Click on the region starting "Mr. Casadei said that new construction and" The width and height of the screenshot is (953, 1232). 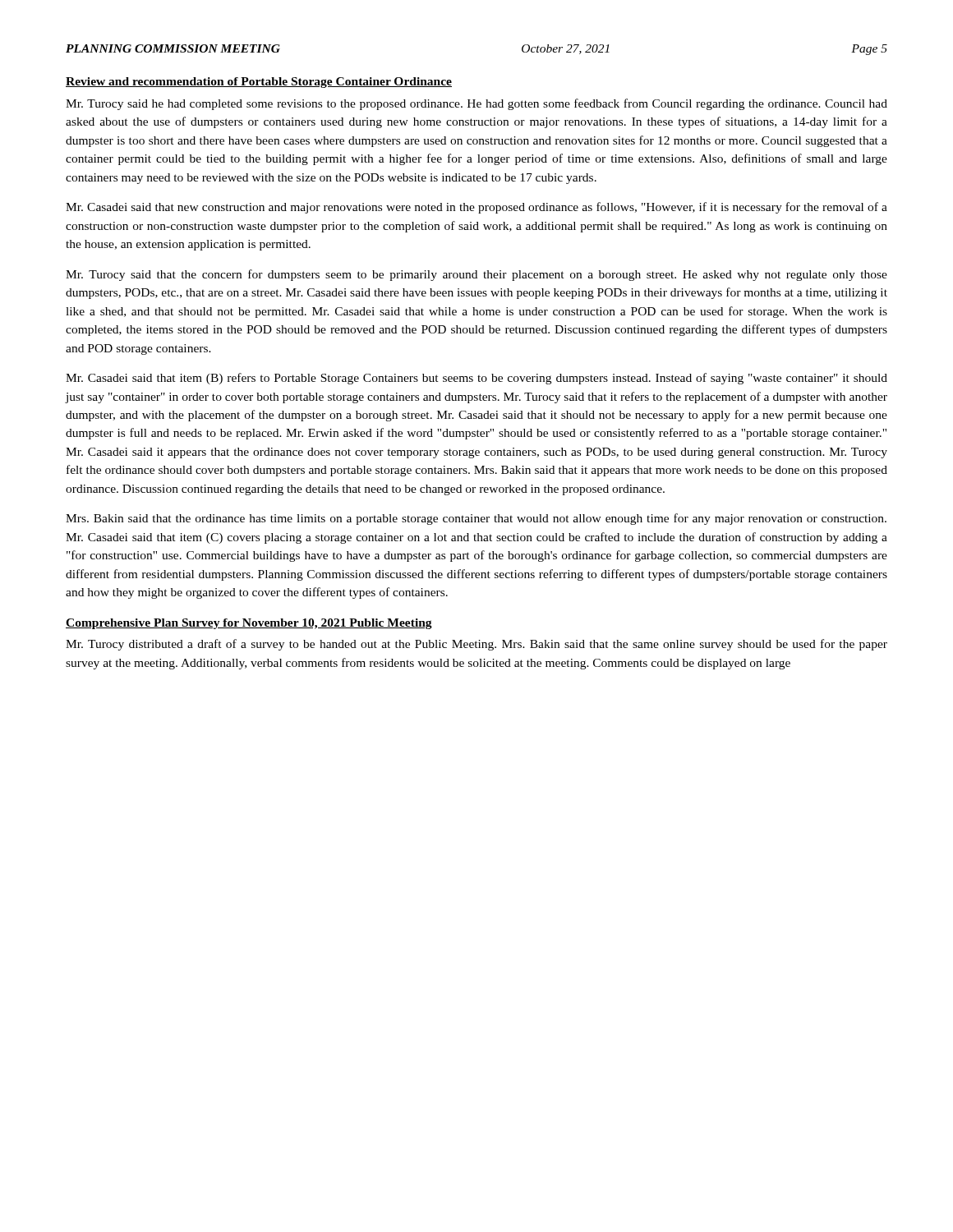pos(476,225)
